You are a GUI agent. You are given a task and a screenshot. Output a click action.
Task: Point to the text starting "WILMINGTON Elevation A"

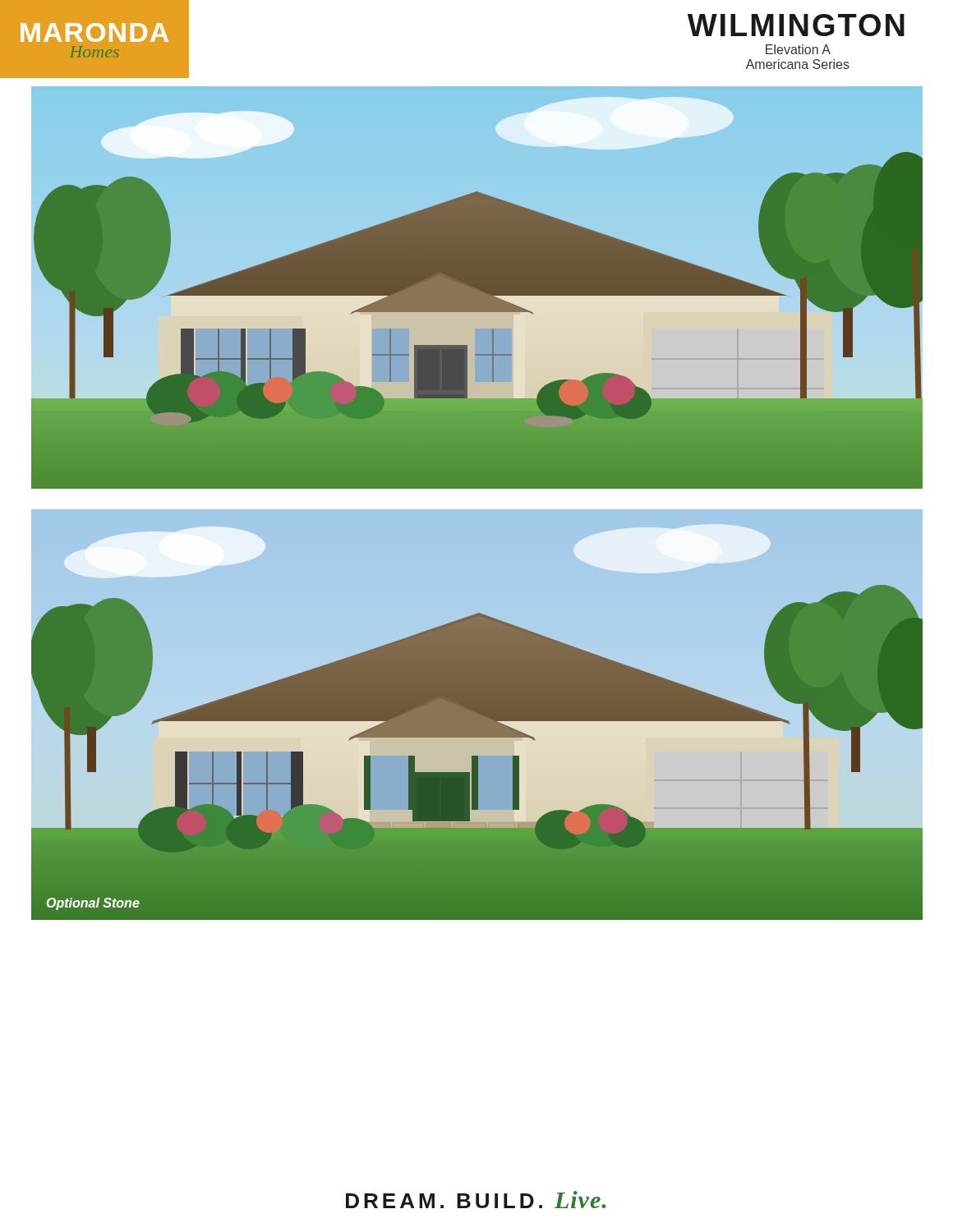pos(798,41)
